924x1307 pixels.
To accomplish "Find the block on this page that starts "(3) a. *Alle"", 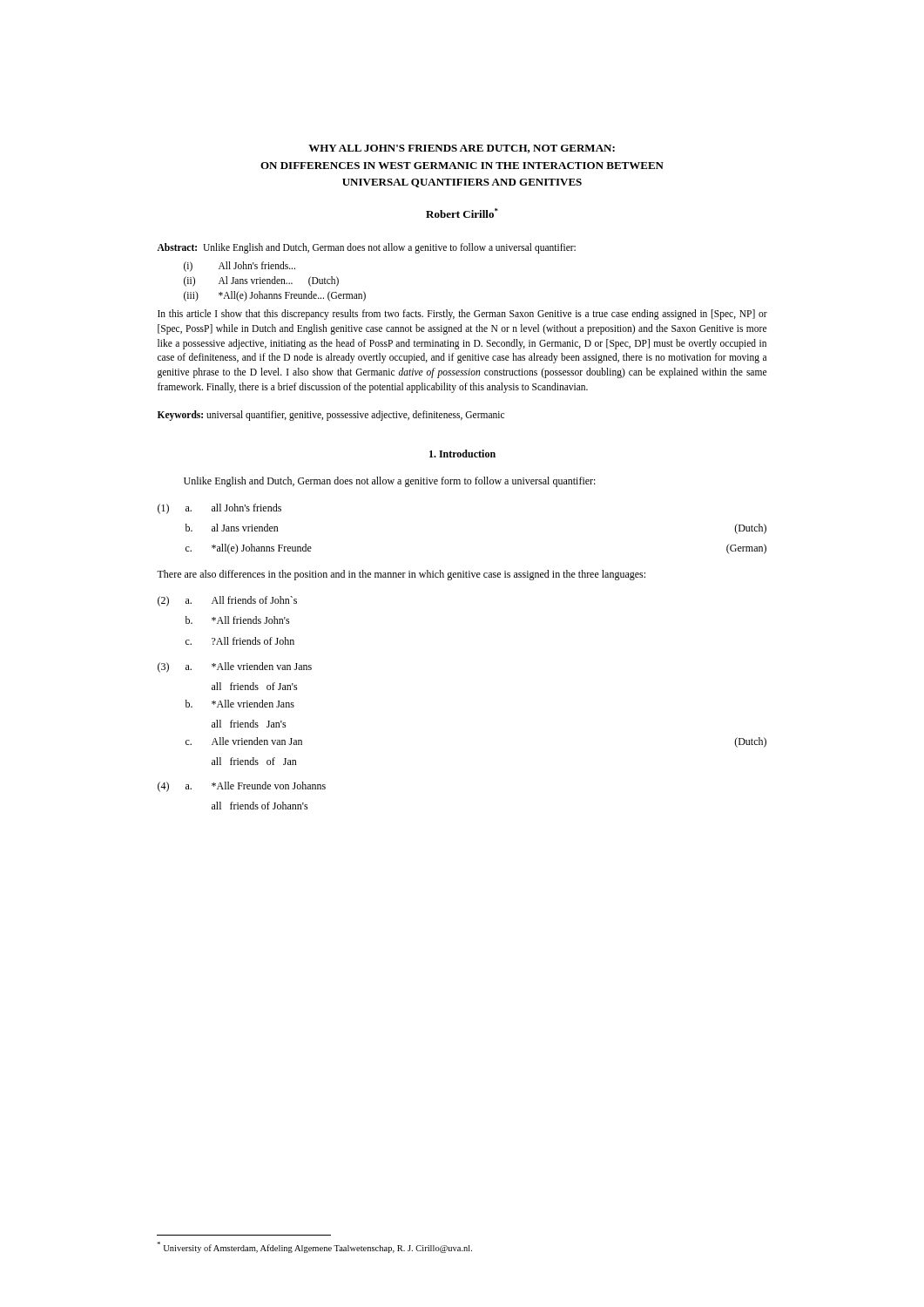I will click(235, 667).
